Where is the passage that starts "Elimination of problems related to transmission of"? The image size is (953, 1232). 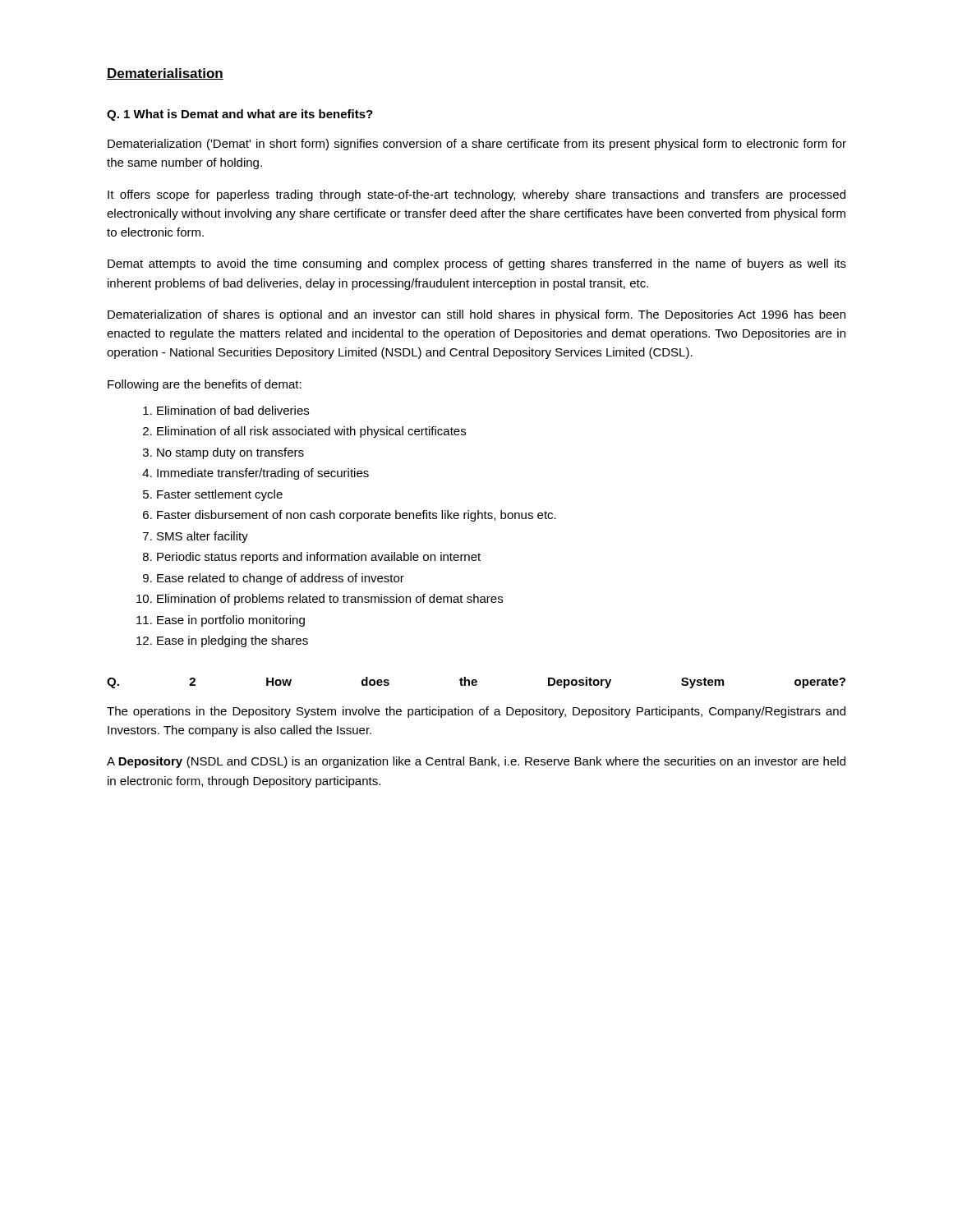point(330,599)
